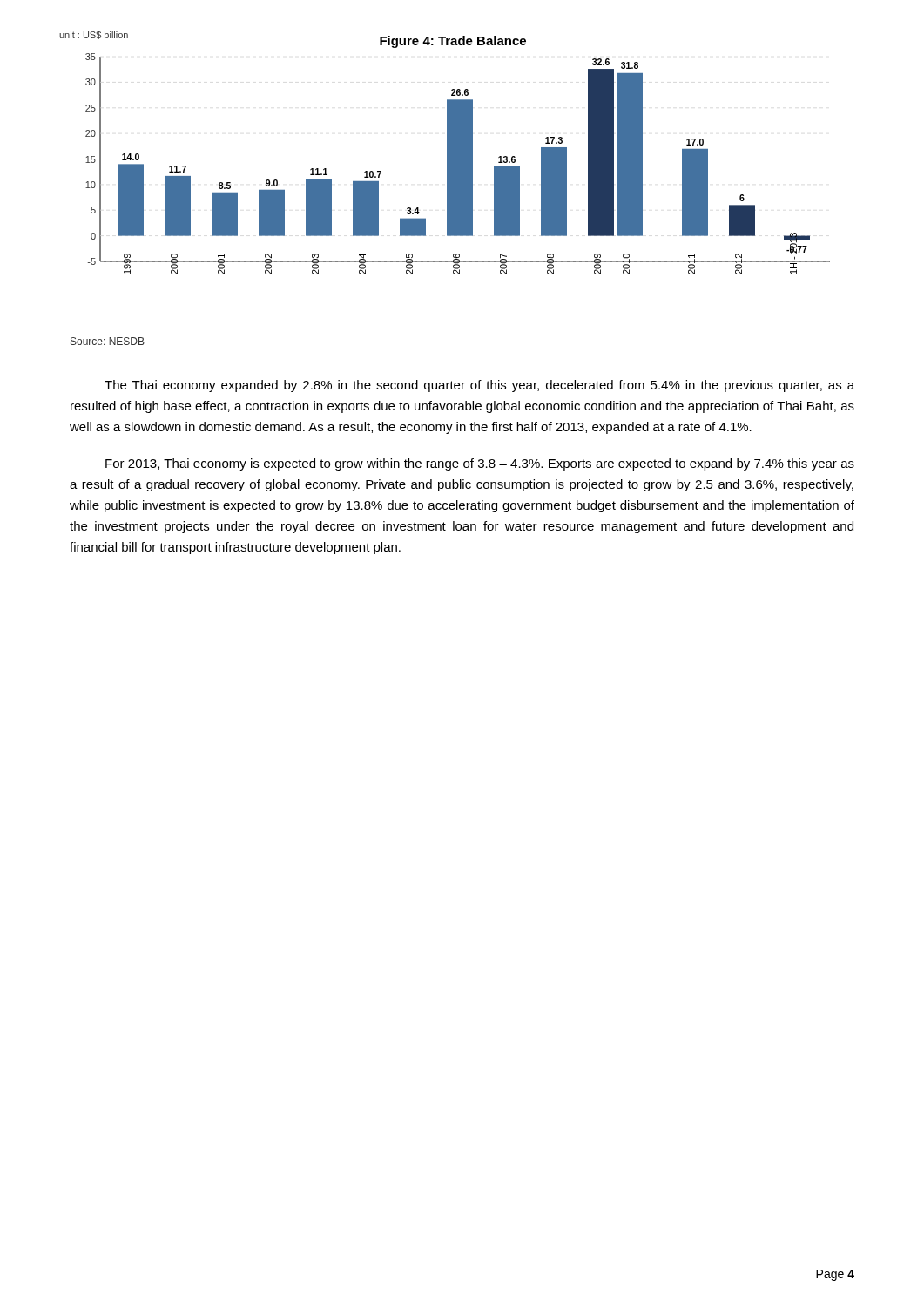
Task: Select the bar chart
Action: [x=453, y=185]
